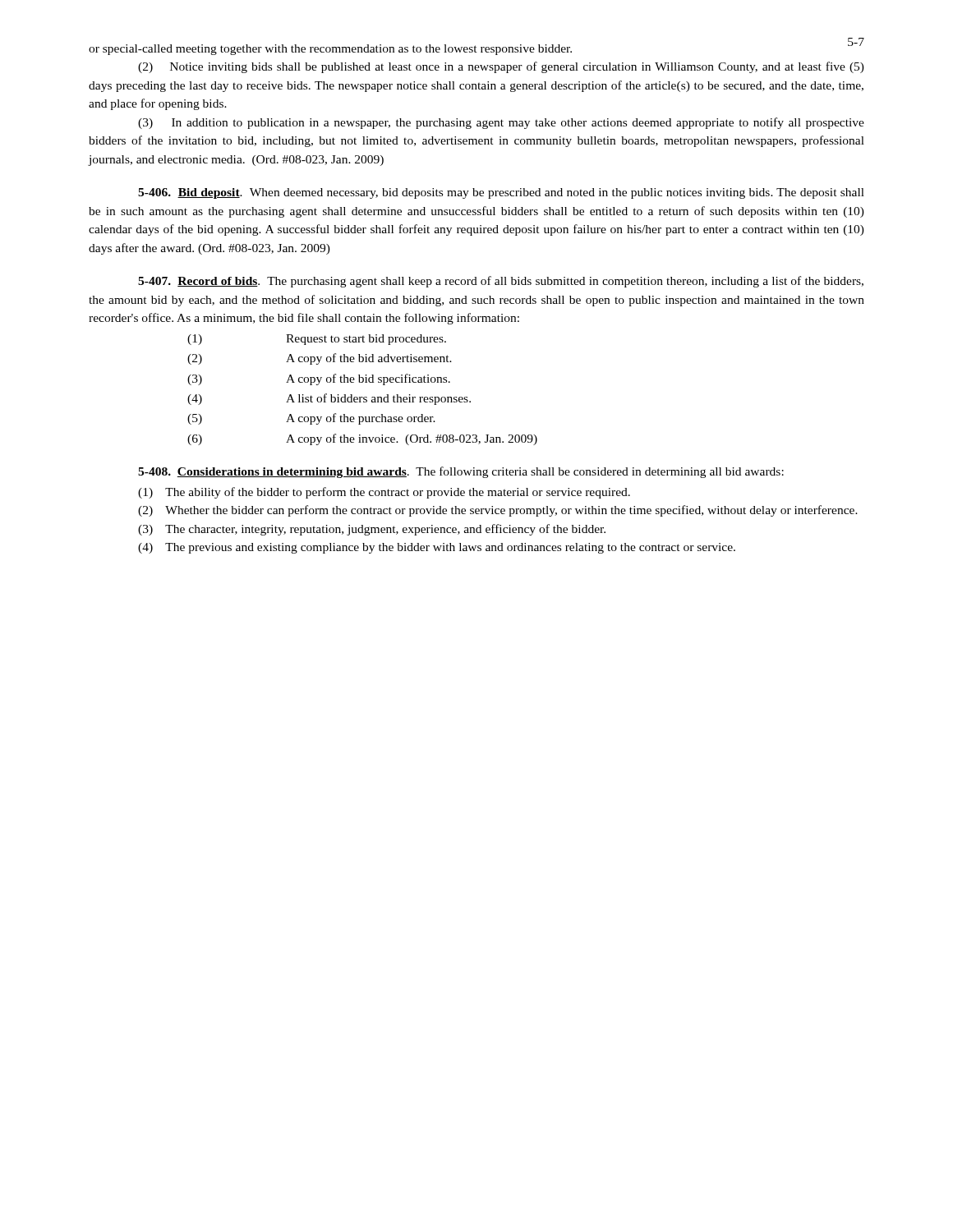953x1232 pixels.
Task: Click on the region starting "(2) Whether the bidder can perform"
Action: [476, 511]
